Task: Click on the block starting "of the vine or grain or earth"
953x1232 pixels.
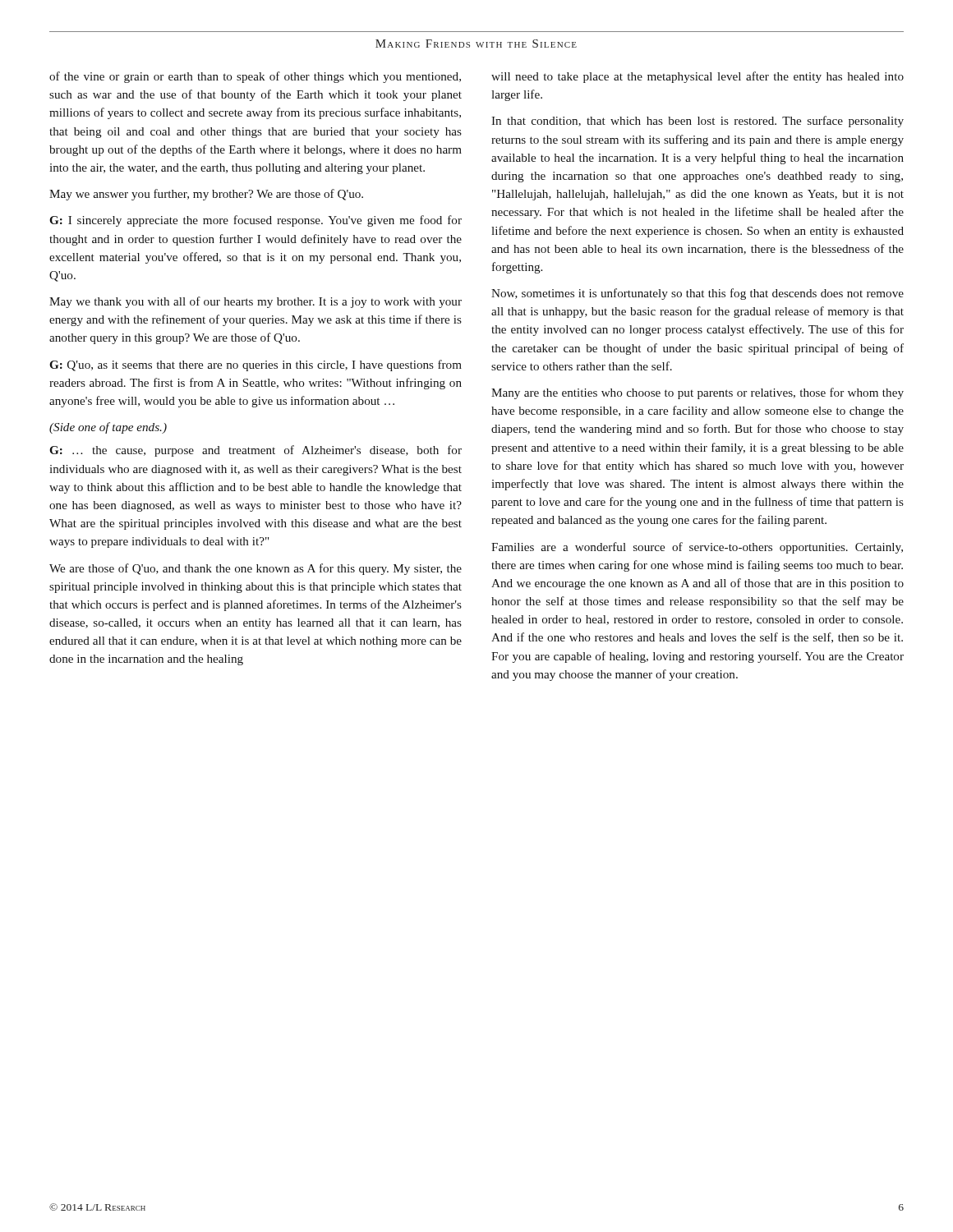Action: point(255,122)
